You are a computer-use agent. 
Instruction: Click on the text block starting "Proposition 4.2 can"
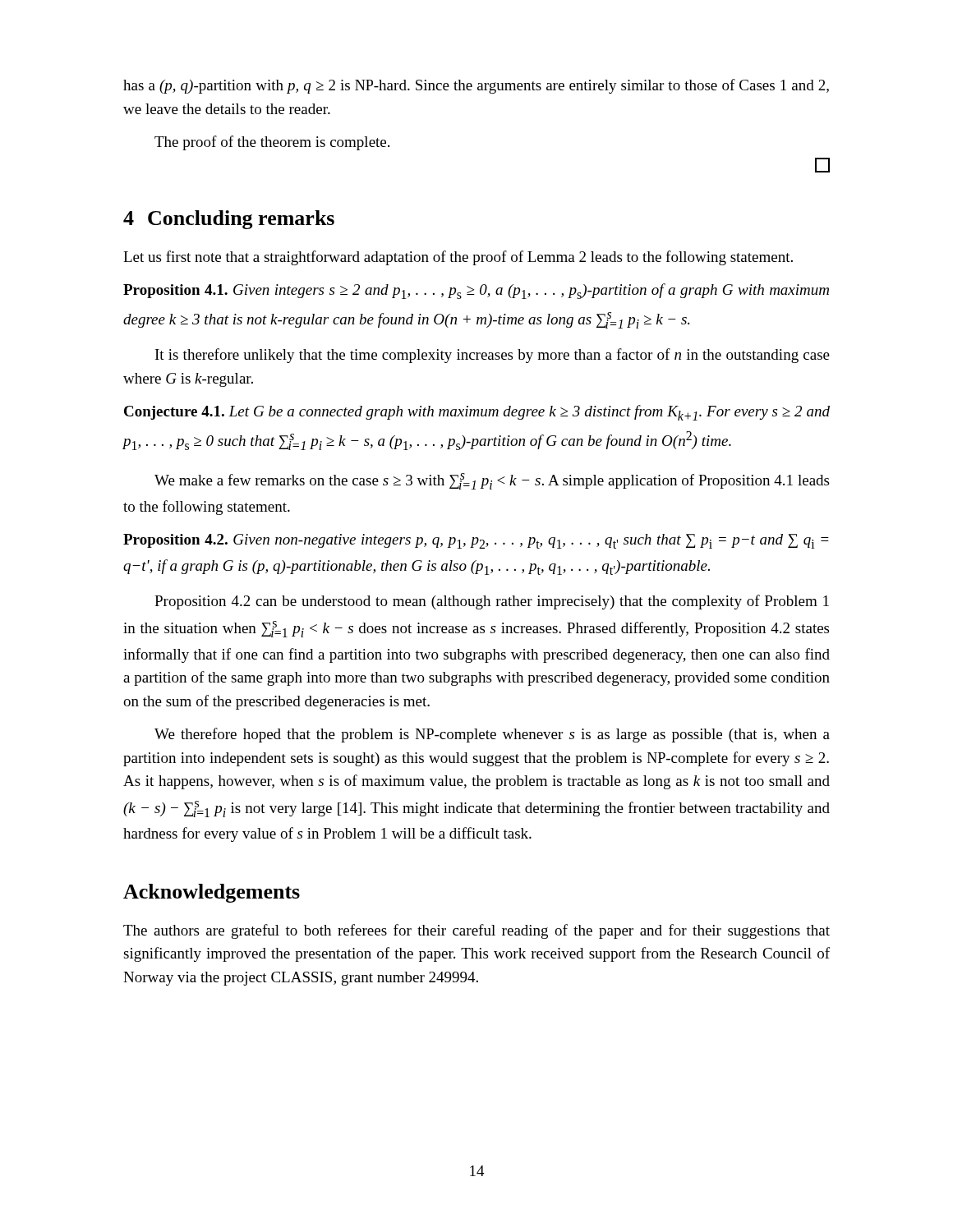click(x=476, y=651)
